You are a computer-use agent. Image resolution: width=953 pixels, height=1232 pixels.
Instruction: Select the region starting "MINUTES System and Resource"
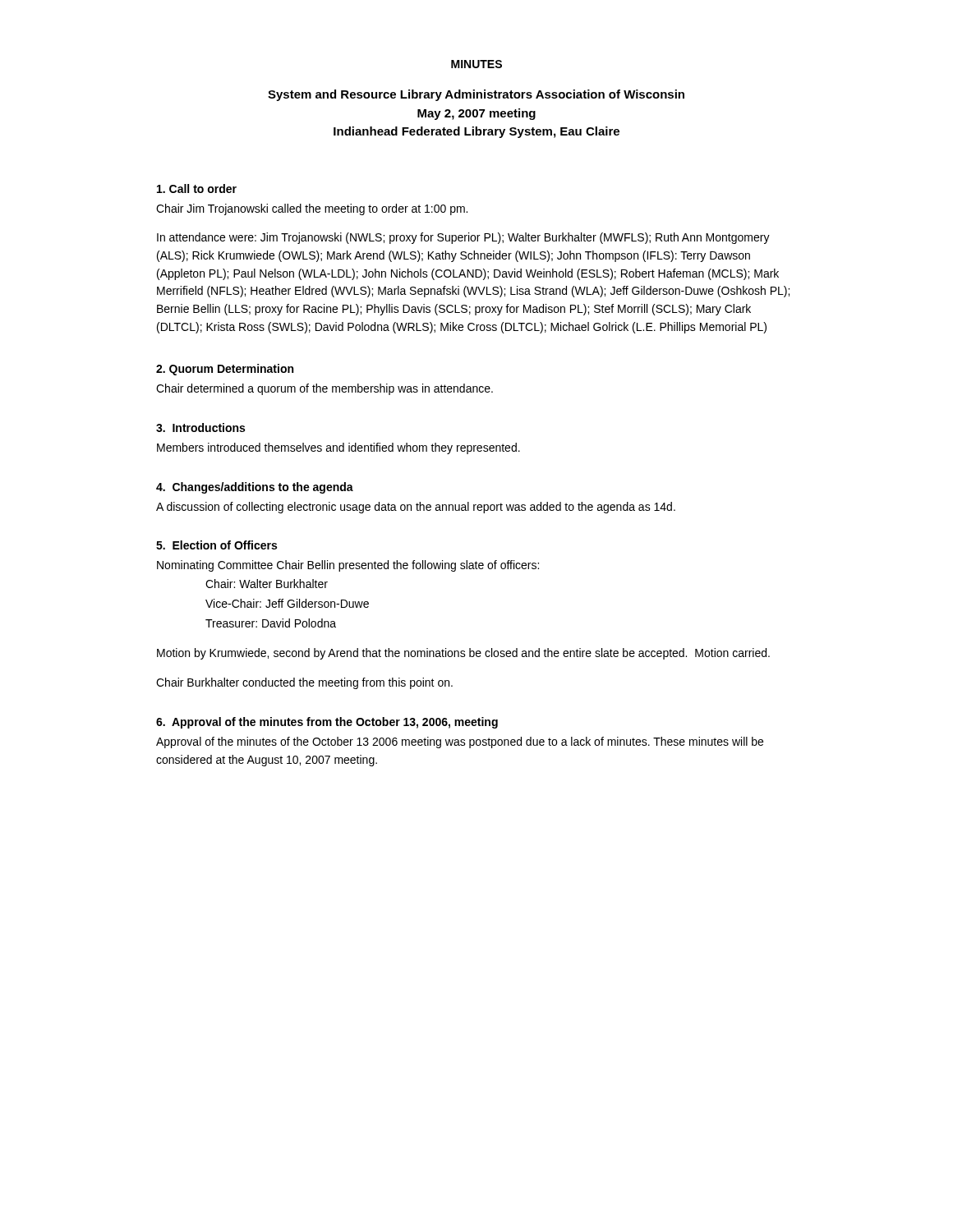(x=476, y=99)
